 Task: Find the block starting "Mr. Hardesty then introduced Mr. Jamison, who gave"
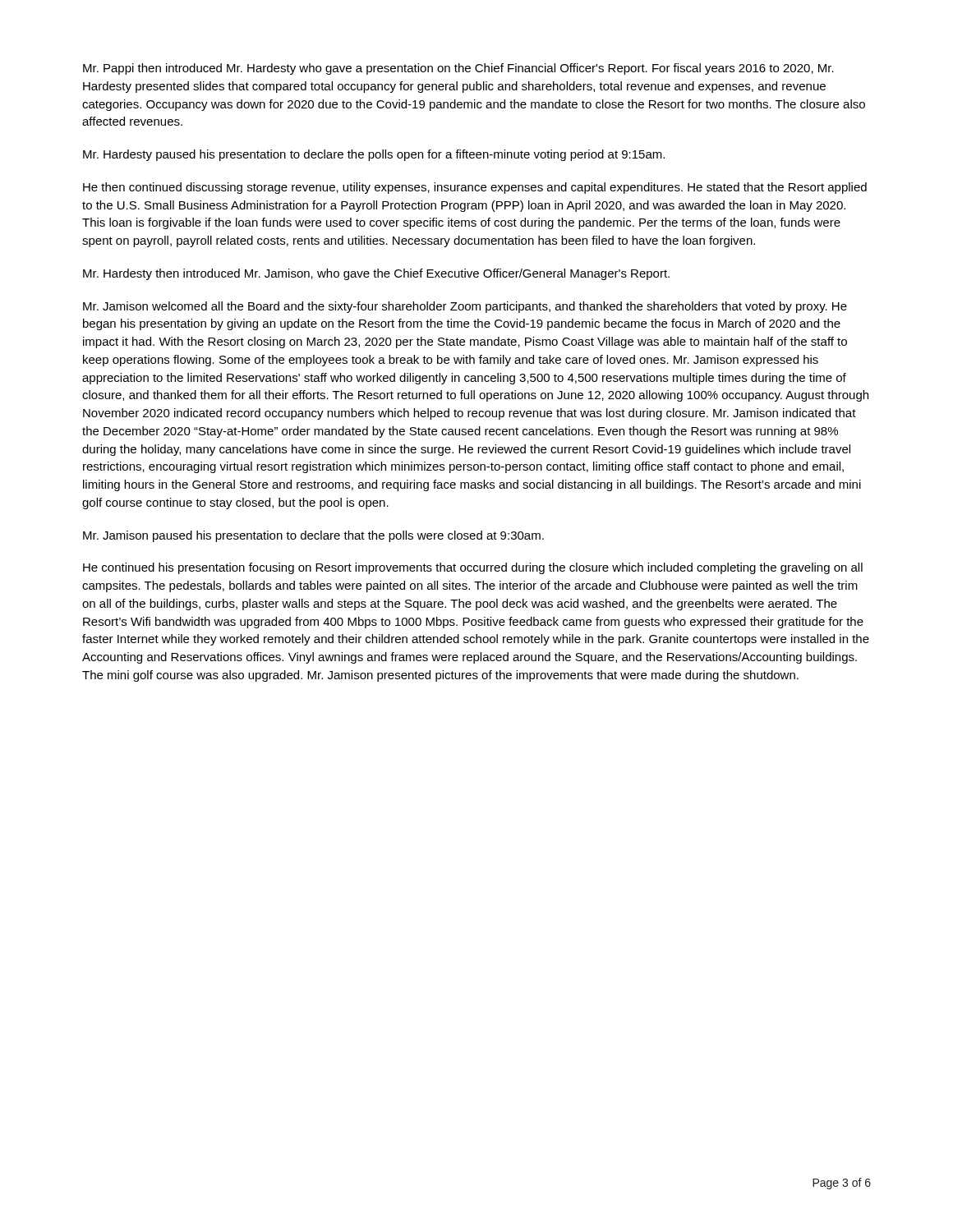tap(376, 273)
